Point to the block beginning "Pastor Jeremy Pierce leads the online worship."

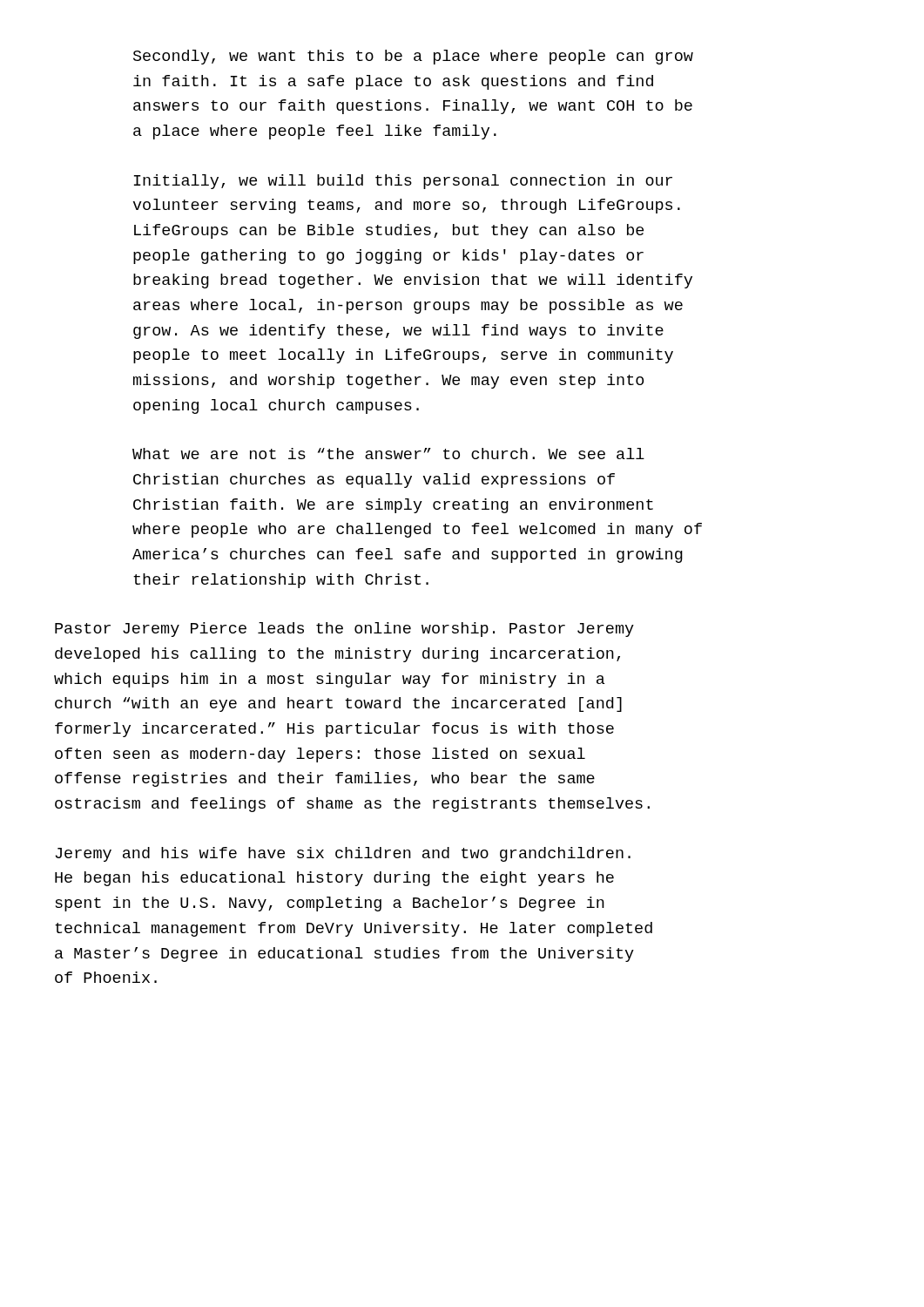pos(354,717)
